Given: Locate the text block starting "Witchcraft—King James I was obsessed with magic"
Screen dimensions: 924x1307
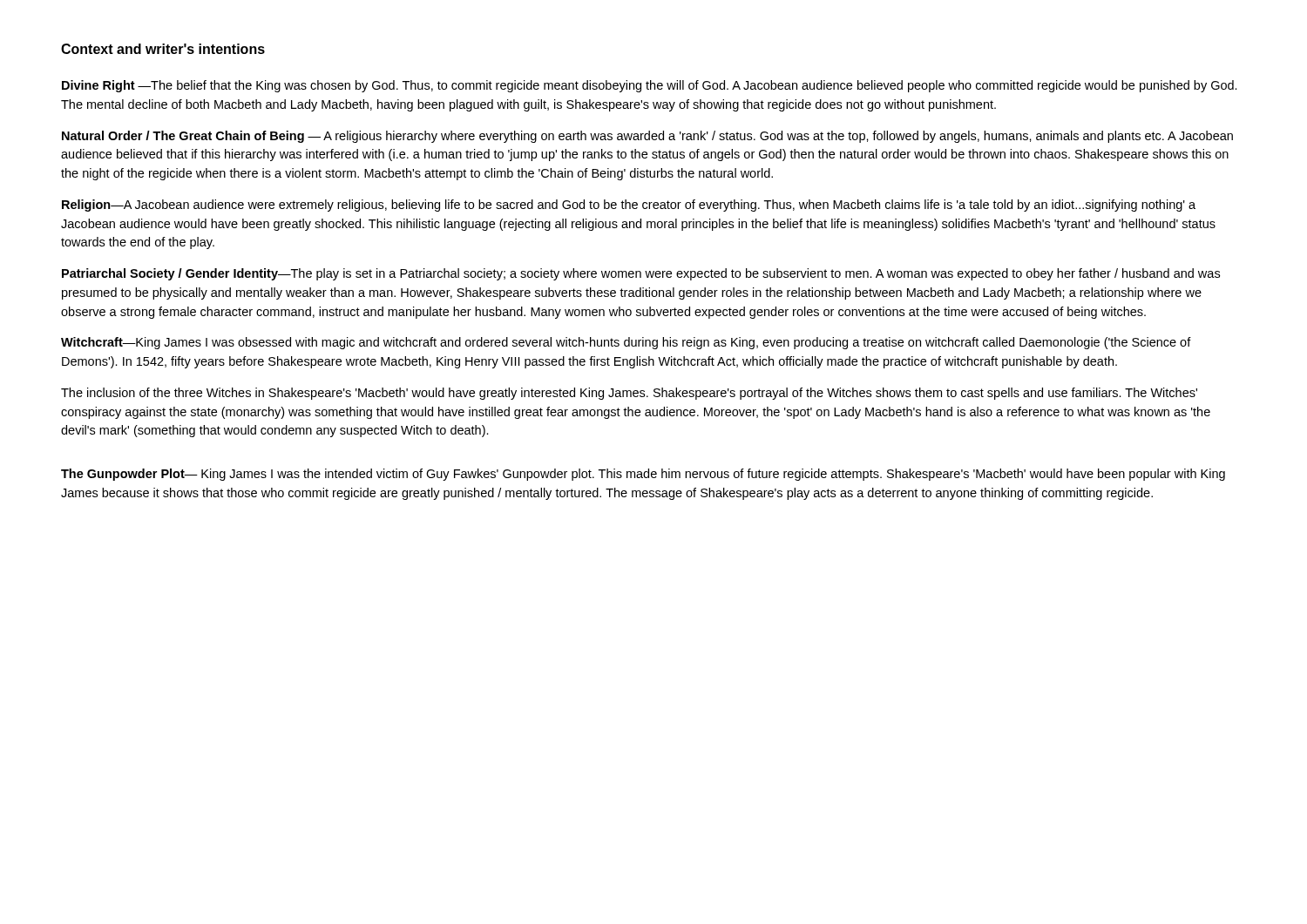Looking at the screenshot, I should [626, 352].
